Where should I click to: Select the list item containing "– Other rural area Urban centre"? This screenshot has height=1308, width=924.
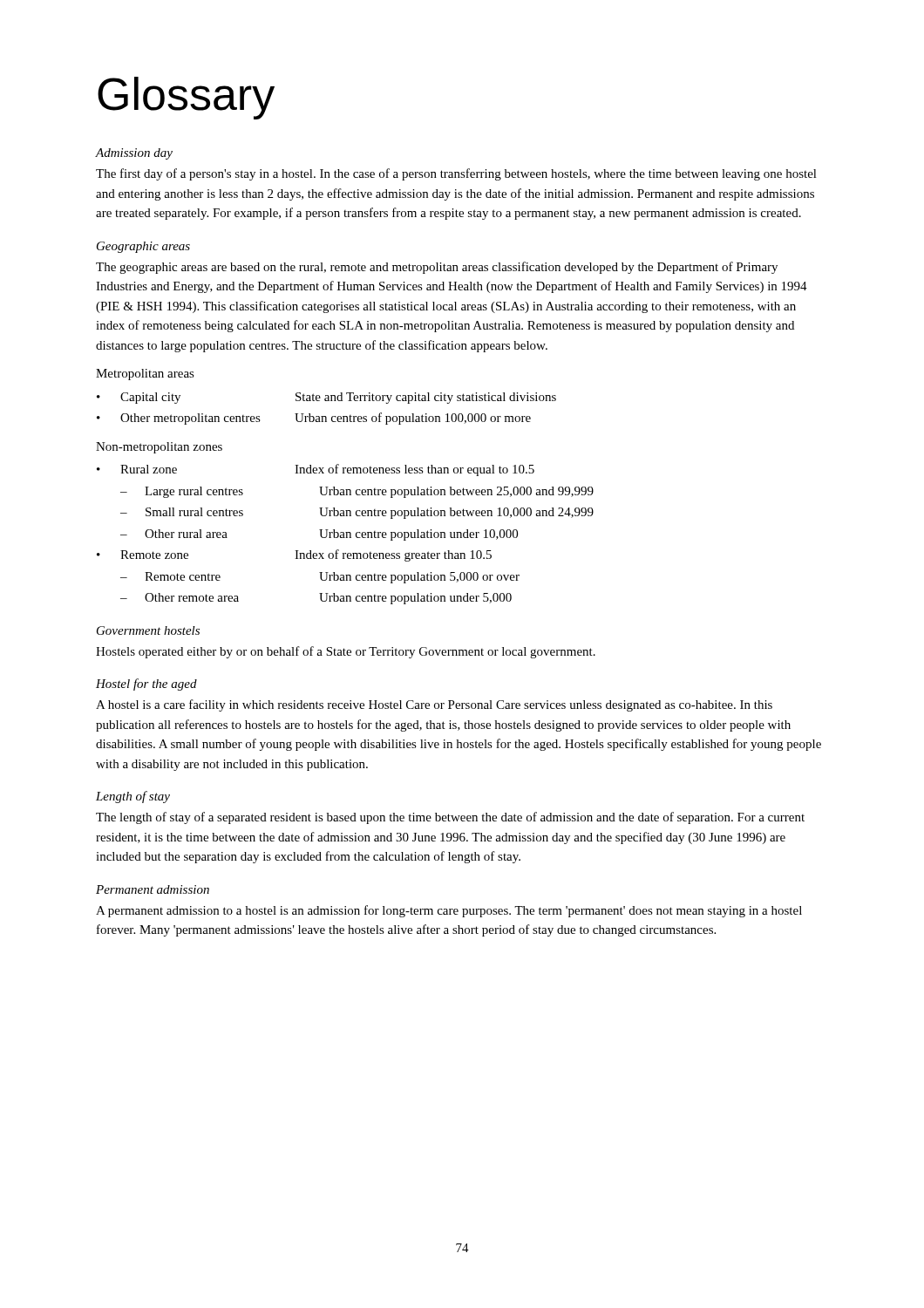coord(462,534)
